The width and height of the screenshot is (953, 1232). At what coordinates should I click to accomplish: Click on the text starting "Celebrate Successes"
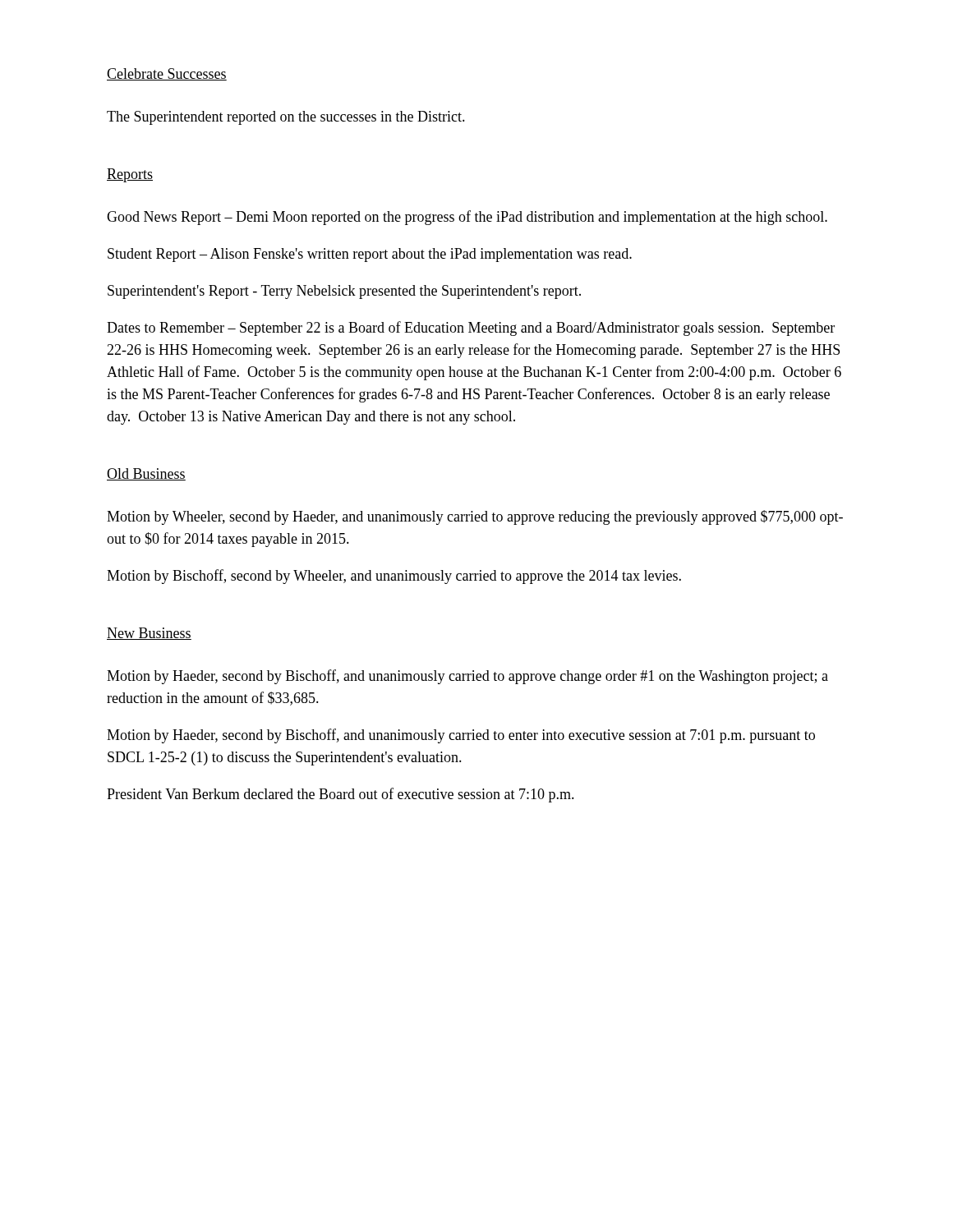pos(167,74)
